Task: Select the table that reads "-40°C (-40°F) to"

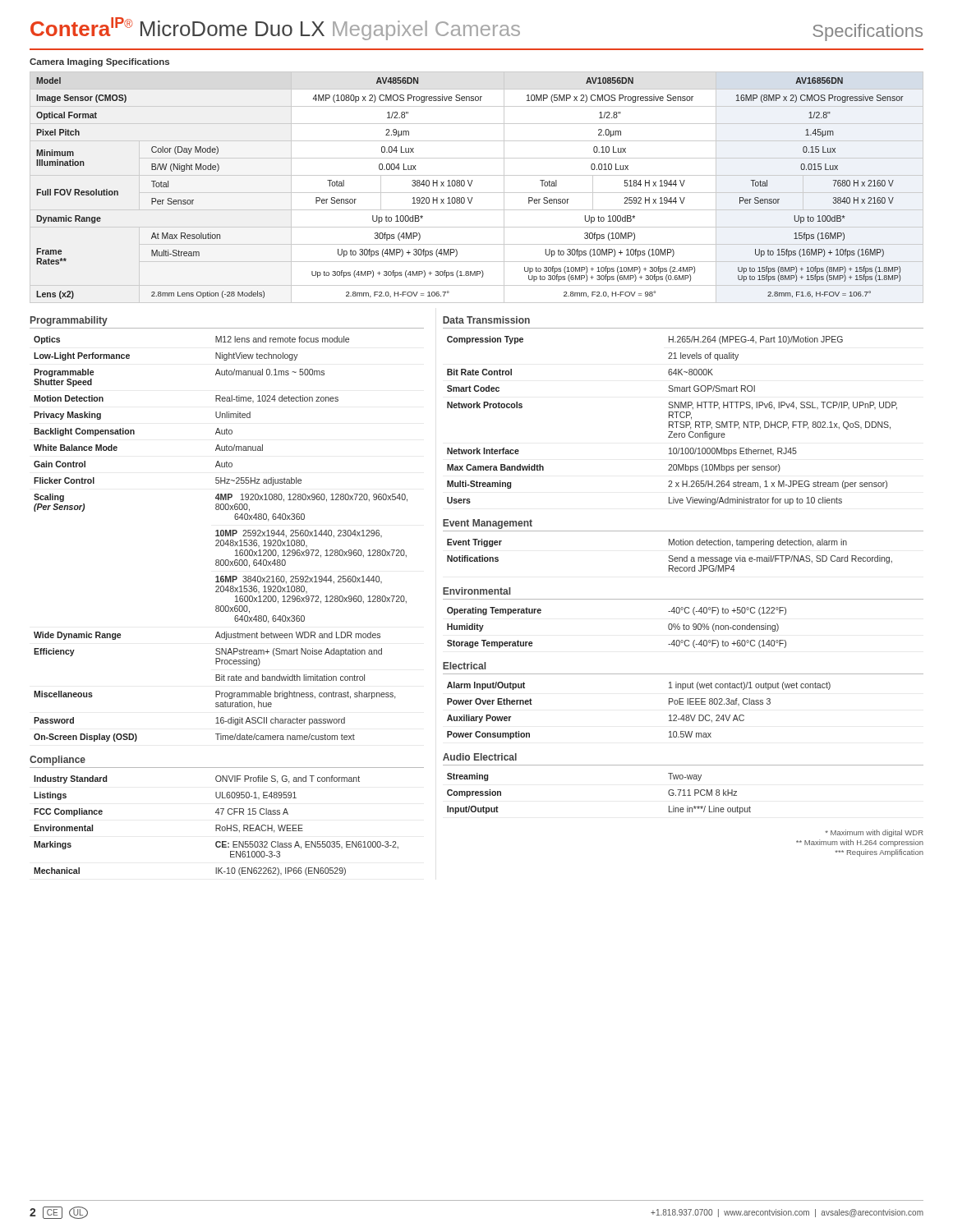Action: [x=683, y=627]
